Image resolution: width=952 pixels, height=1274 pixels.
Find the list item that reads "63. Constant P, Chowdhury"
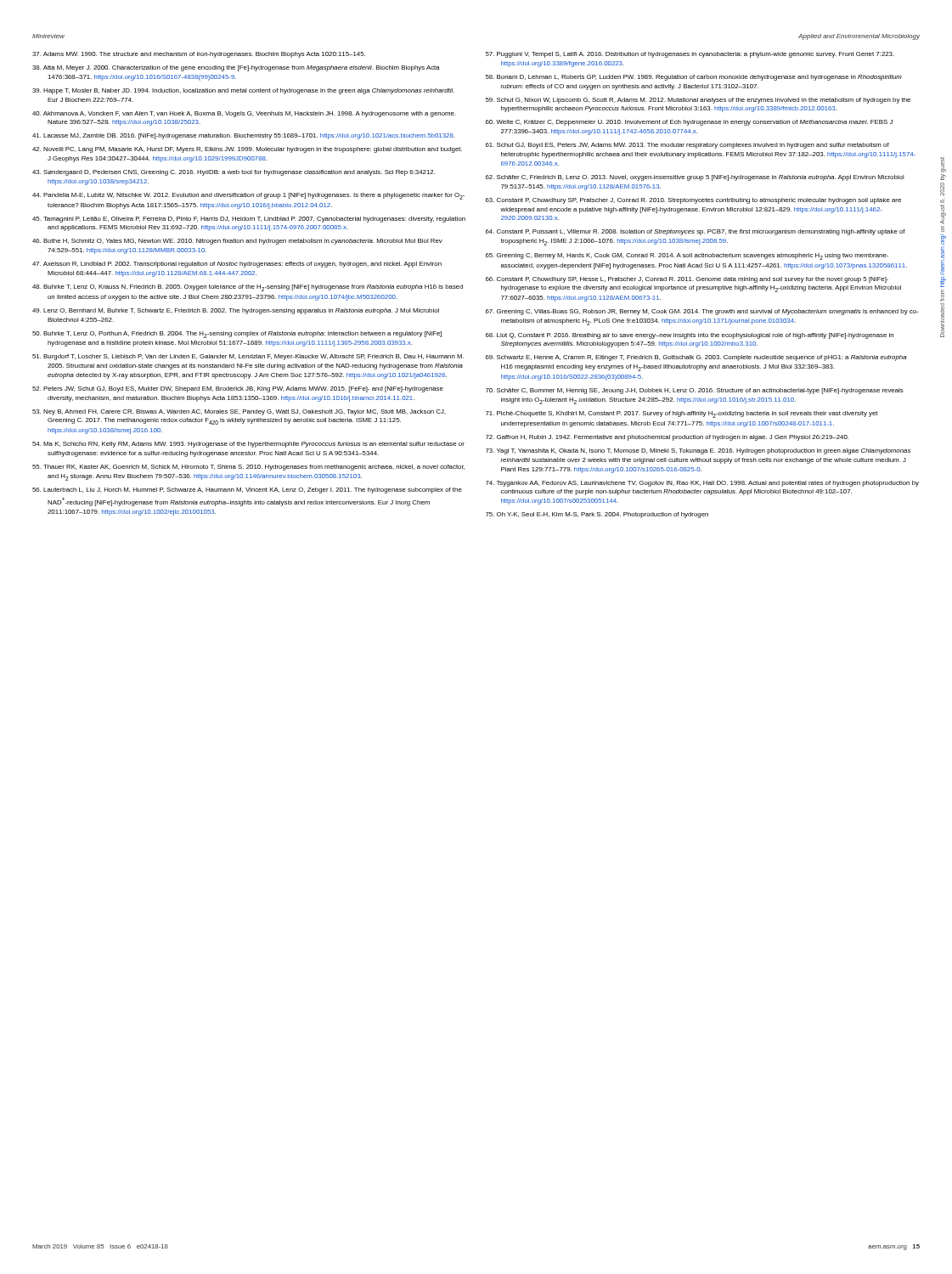(693, 209)
